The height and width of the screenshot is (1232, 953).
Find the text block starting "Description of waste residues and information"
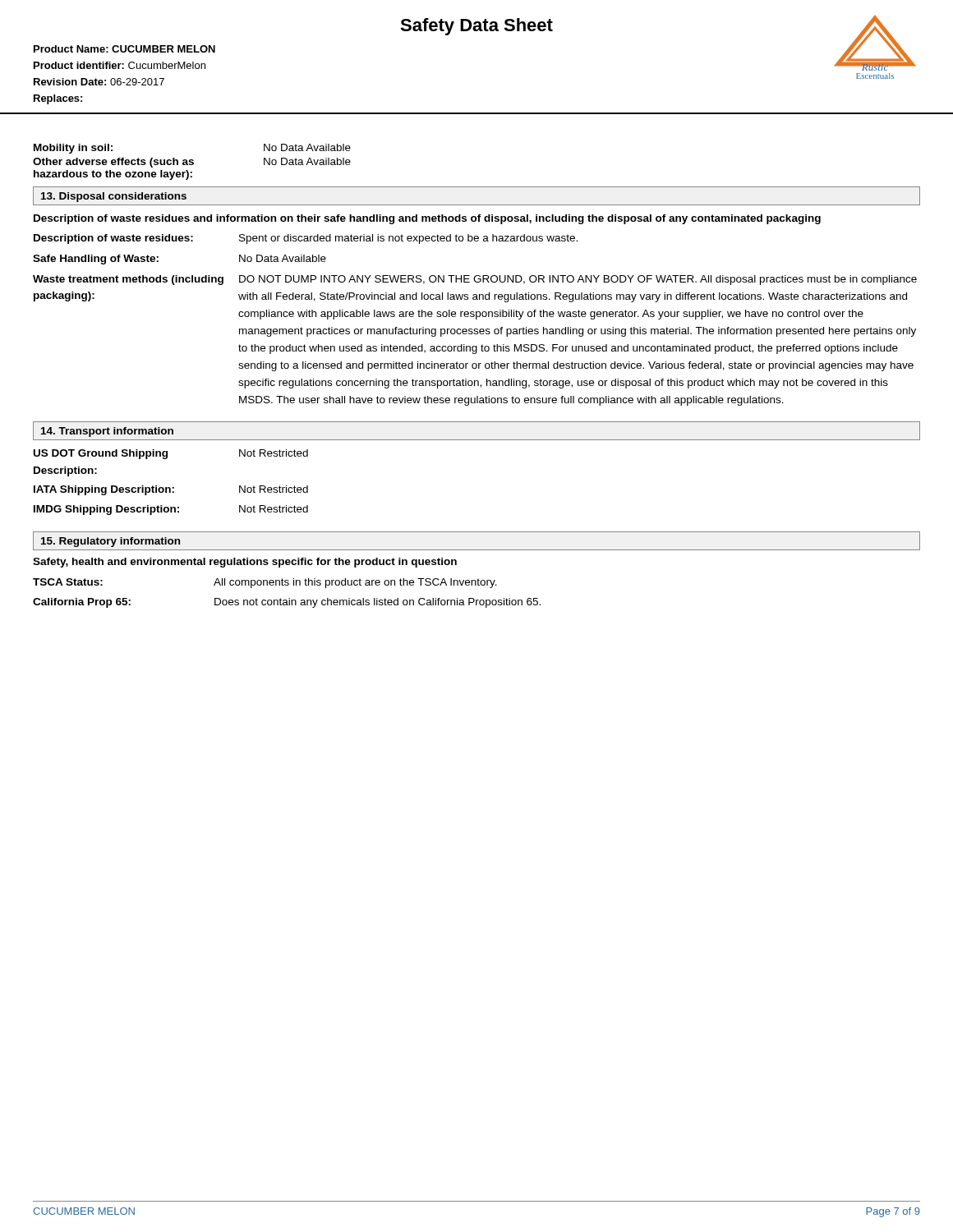tap(427, 218)
